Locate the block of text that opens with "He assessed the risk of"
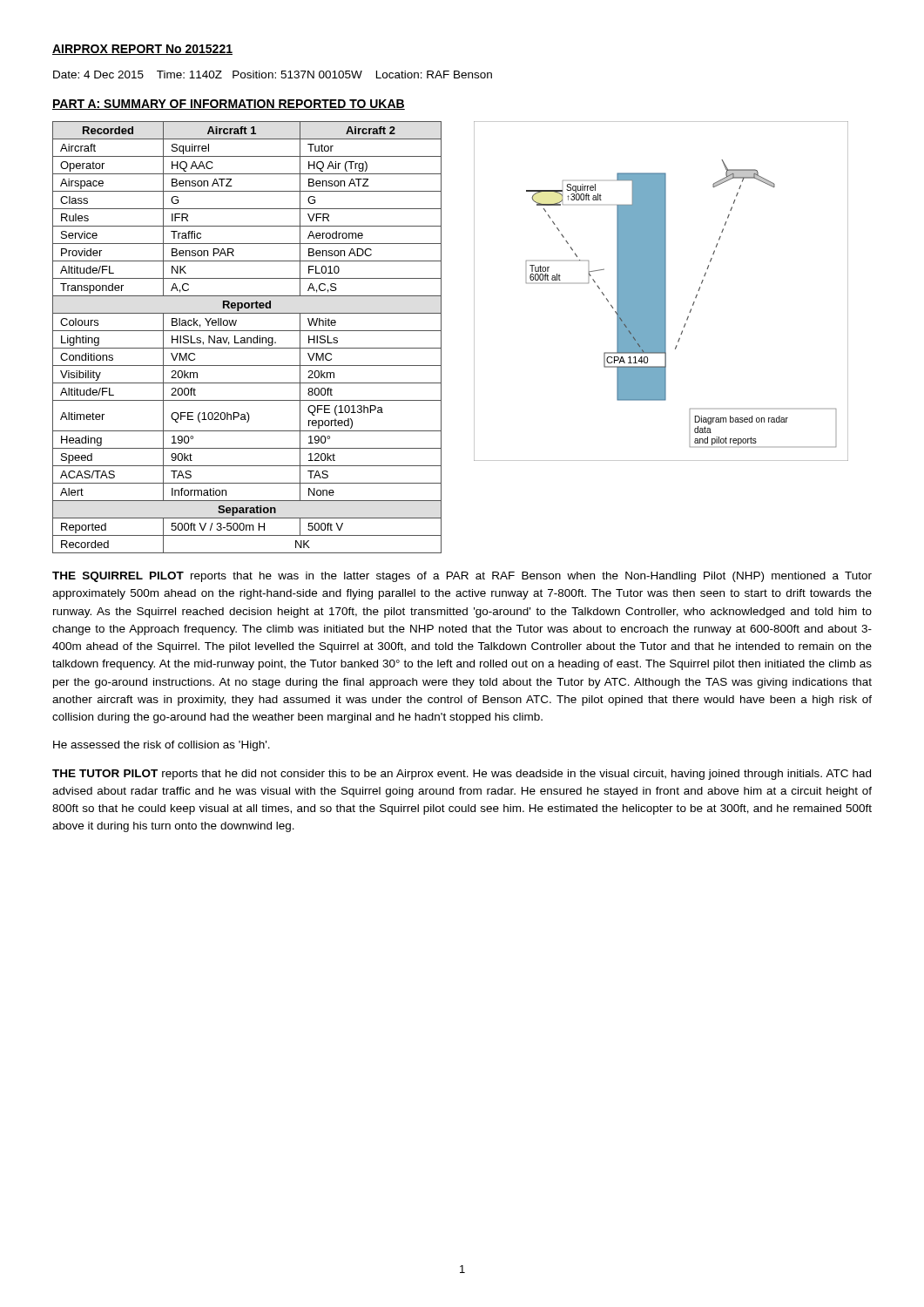Screen dimensions: 1307x924 coord(161,745)
